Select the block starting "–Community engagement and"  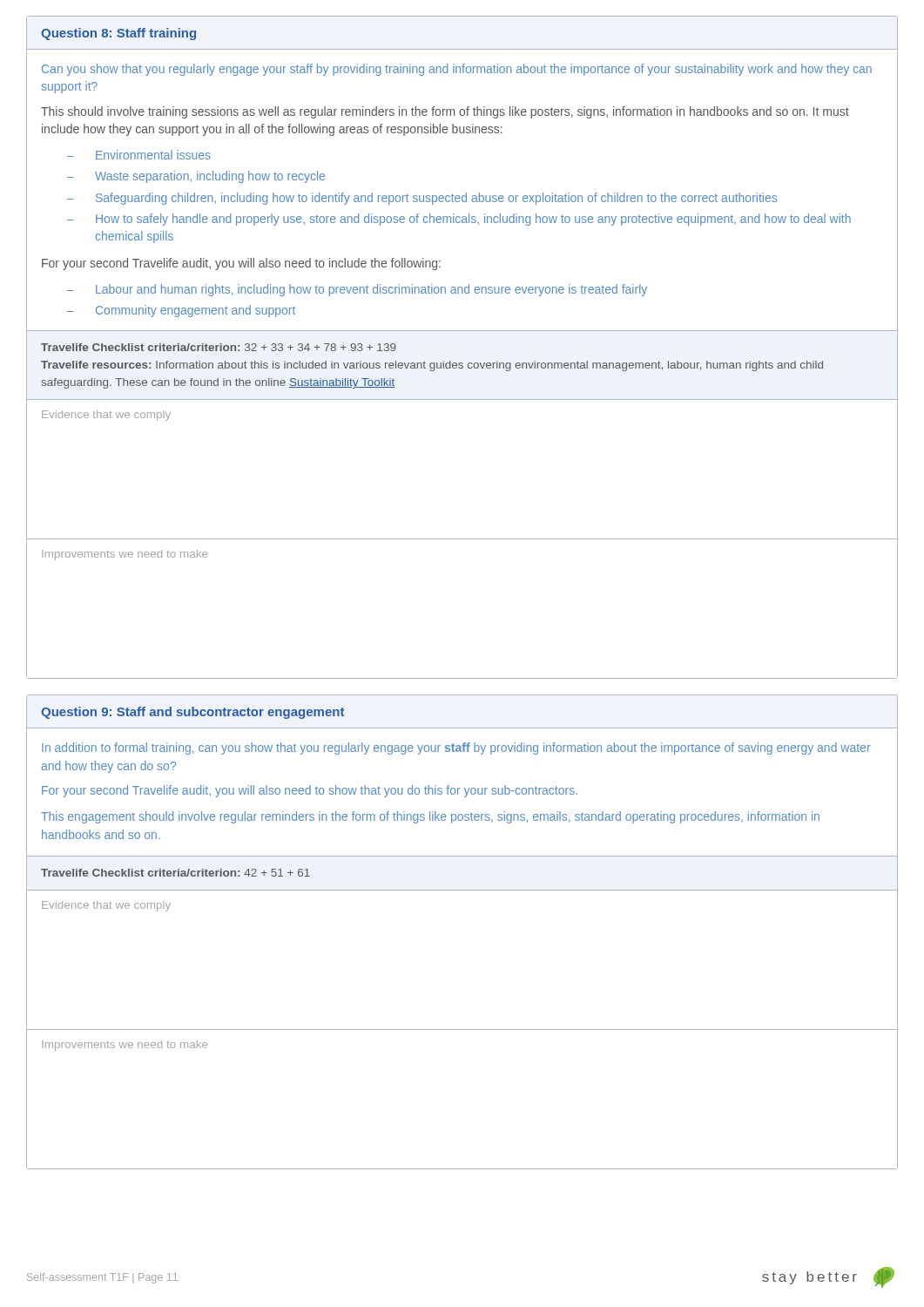click(168, 311)
